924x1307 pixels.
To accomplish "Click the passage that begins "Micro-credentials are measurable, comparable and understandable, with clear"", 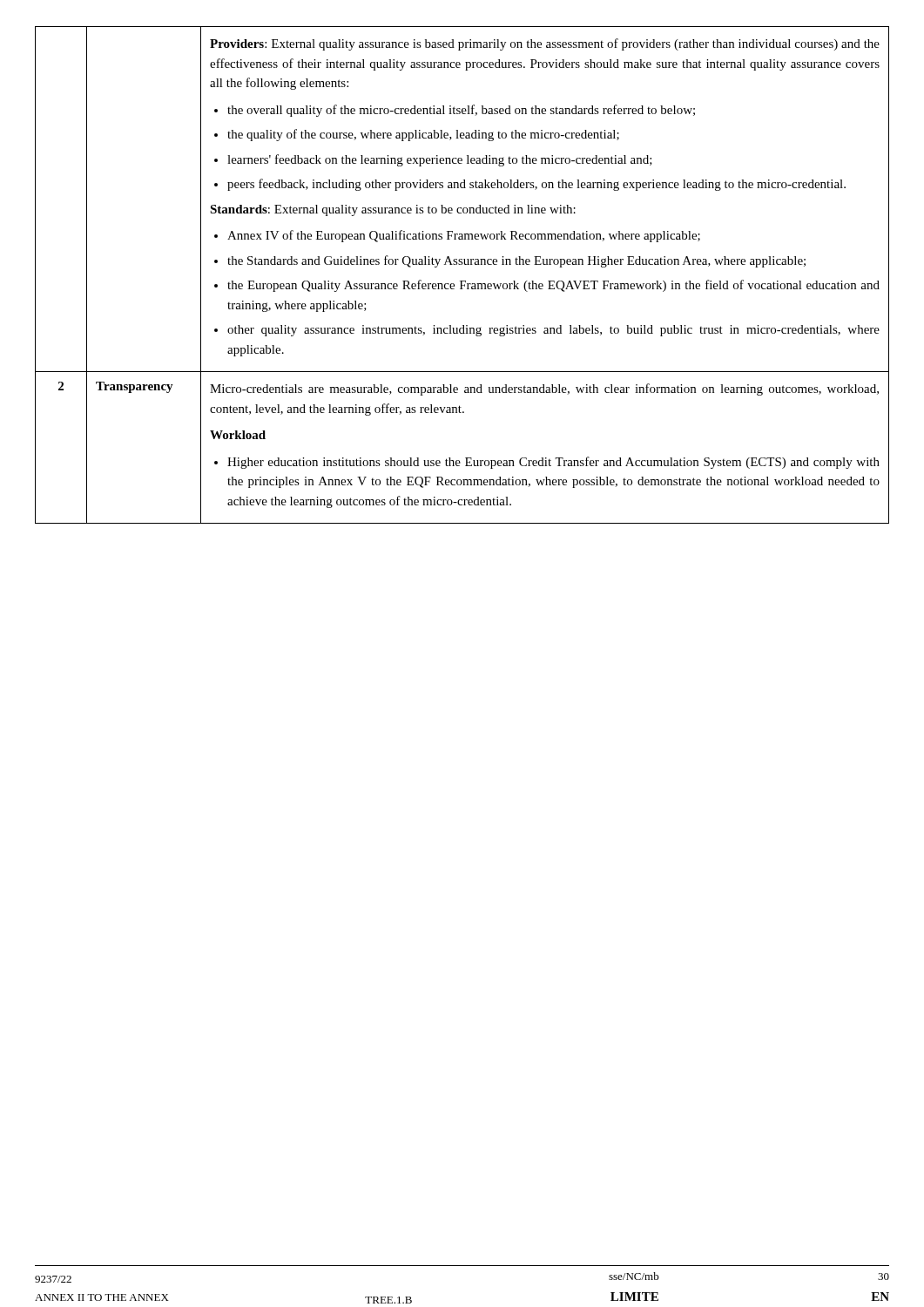I will point(544,389).
